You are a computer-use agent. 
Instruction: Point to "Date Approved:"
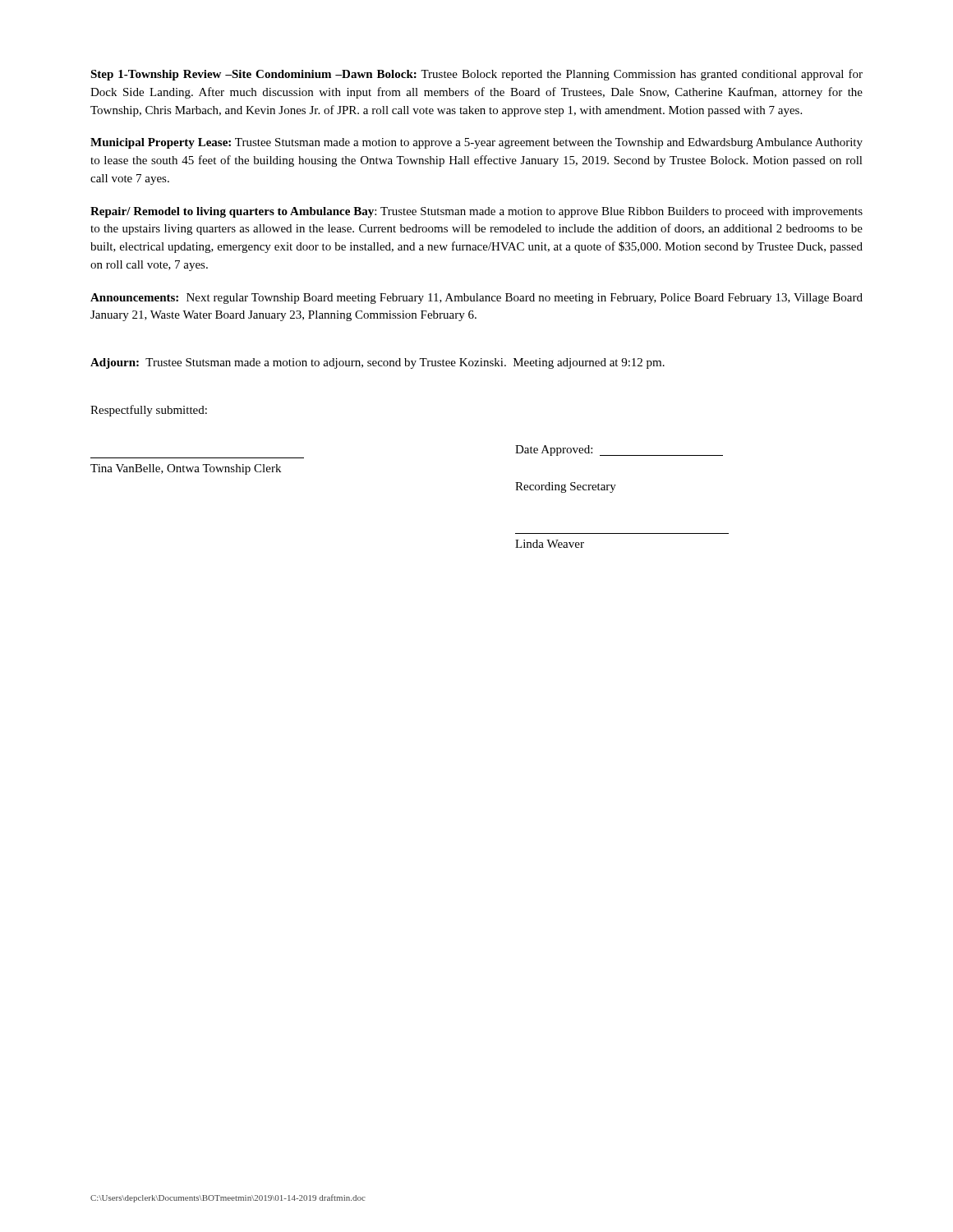click(619, 449)
